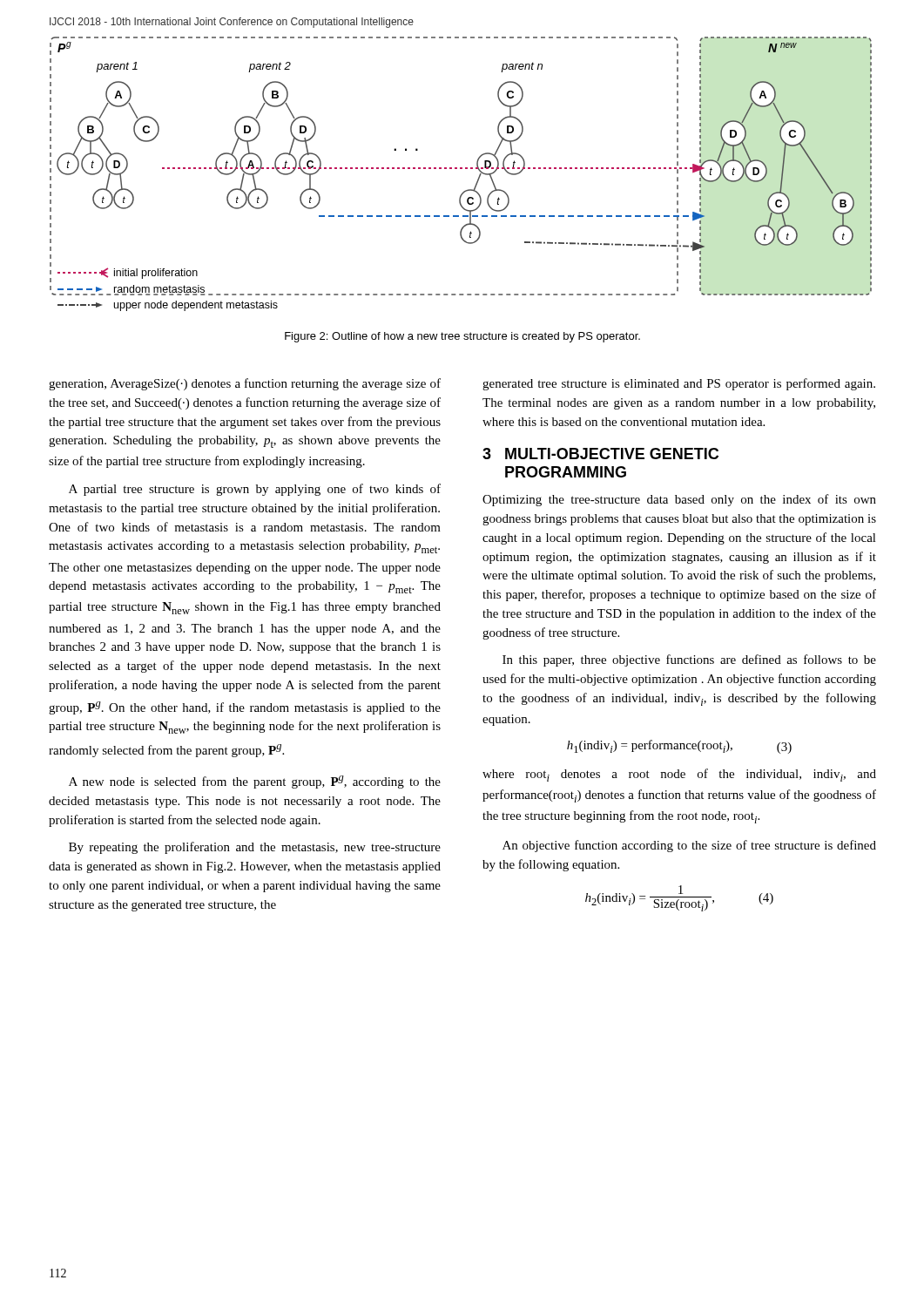The height and width of the screenshot is (1307, 924).
Task: Find the region starting "Figure 2: Outline of how a"
Action: coord(462,336)
